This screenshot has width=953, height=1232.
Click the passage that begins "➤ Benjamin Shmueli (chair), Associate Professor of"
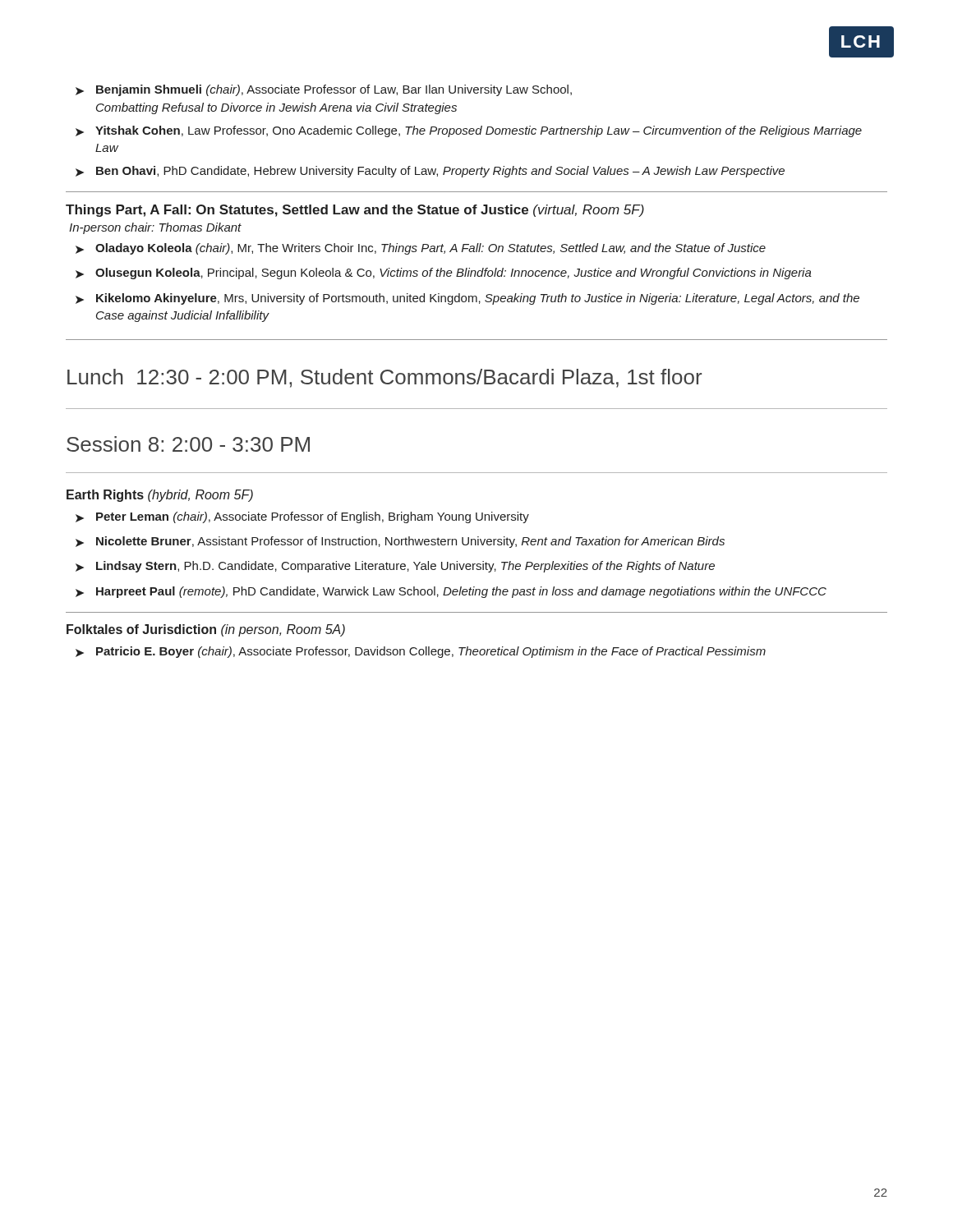(x=323, y=98)
